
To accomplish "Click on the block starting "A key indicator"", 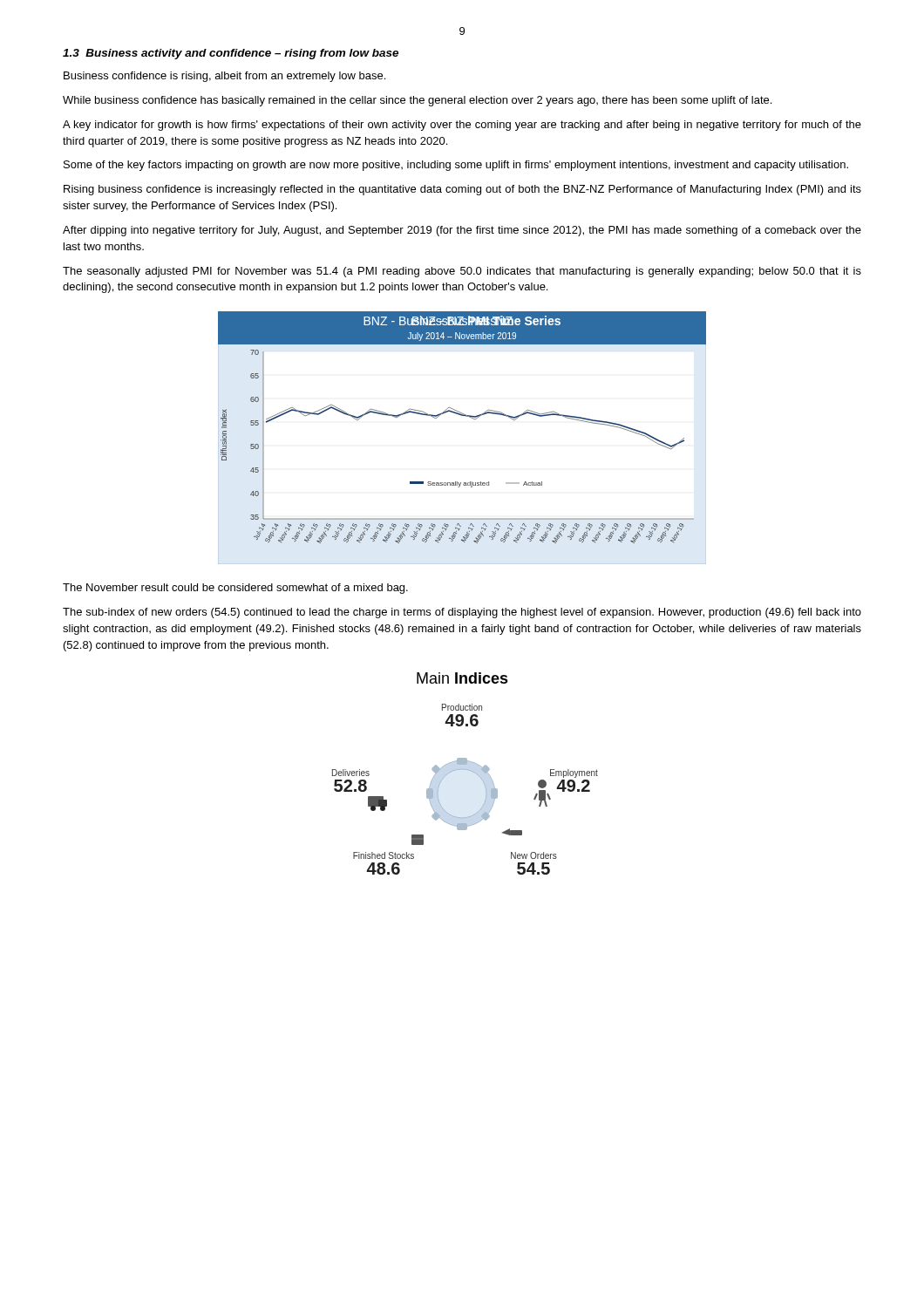I will point(462,132).
